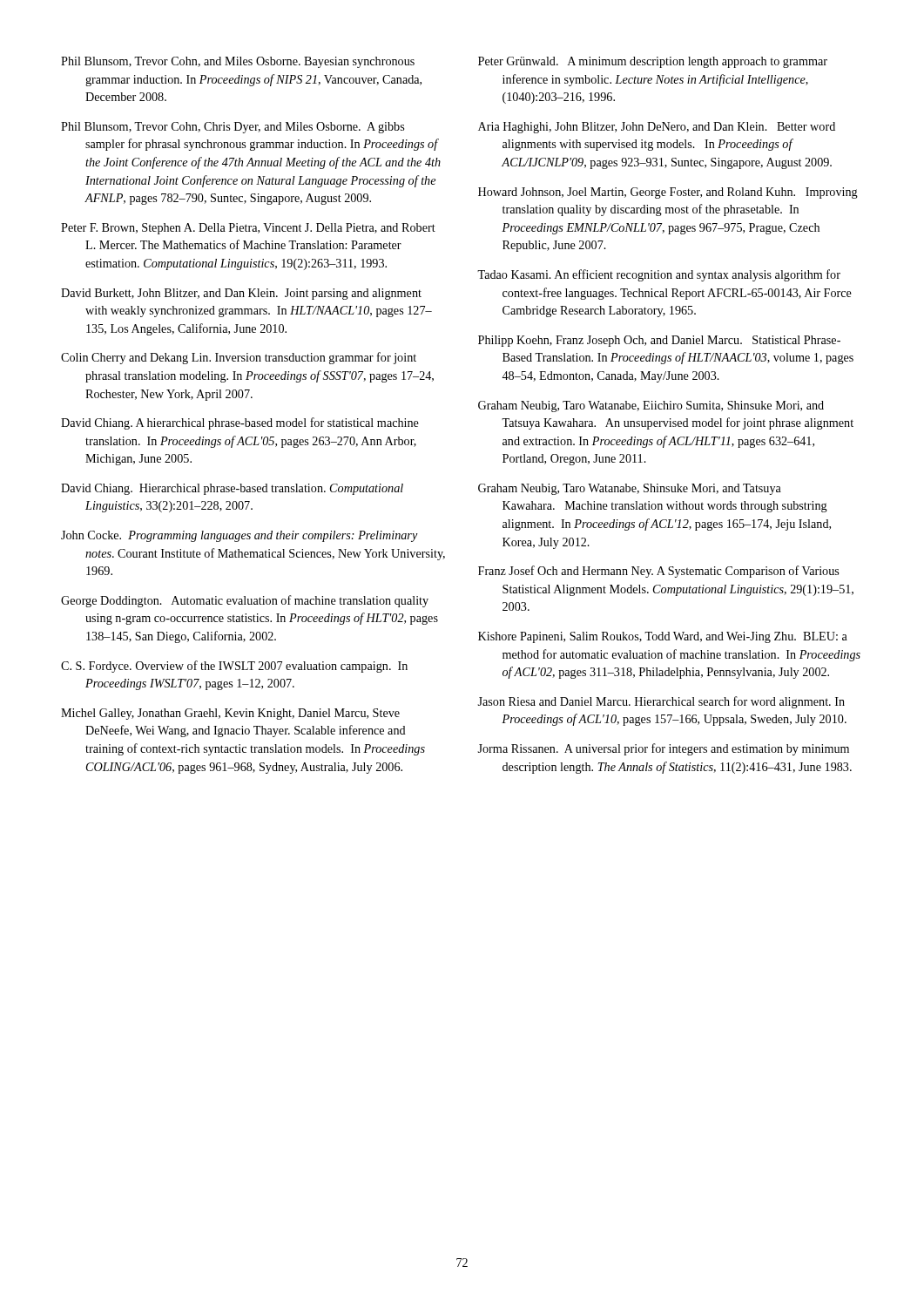This screenshot has width=924, height=1307.
Task: Point to the block beginning "Aria Haghighi, John Blitzer,"
Action: click(657, 144)
